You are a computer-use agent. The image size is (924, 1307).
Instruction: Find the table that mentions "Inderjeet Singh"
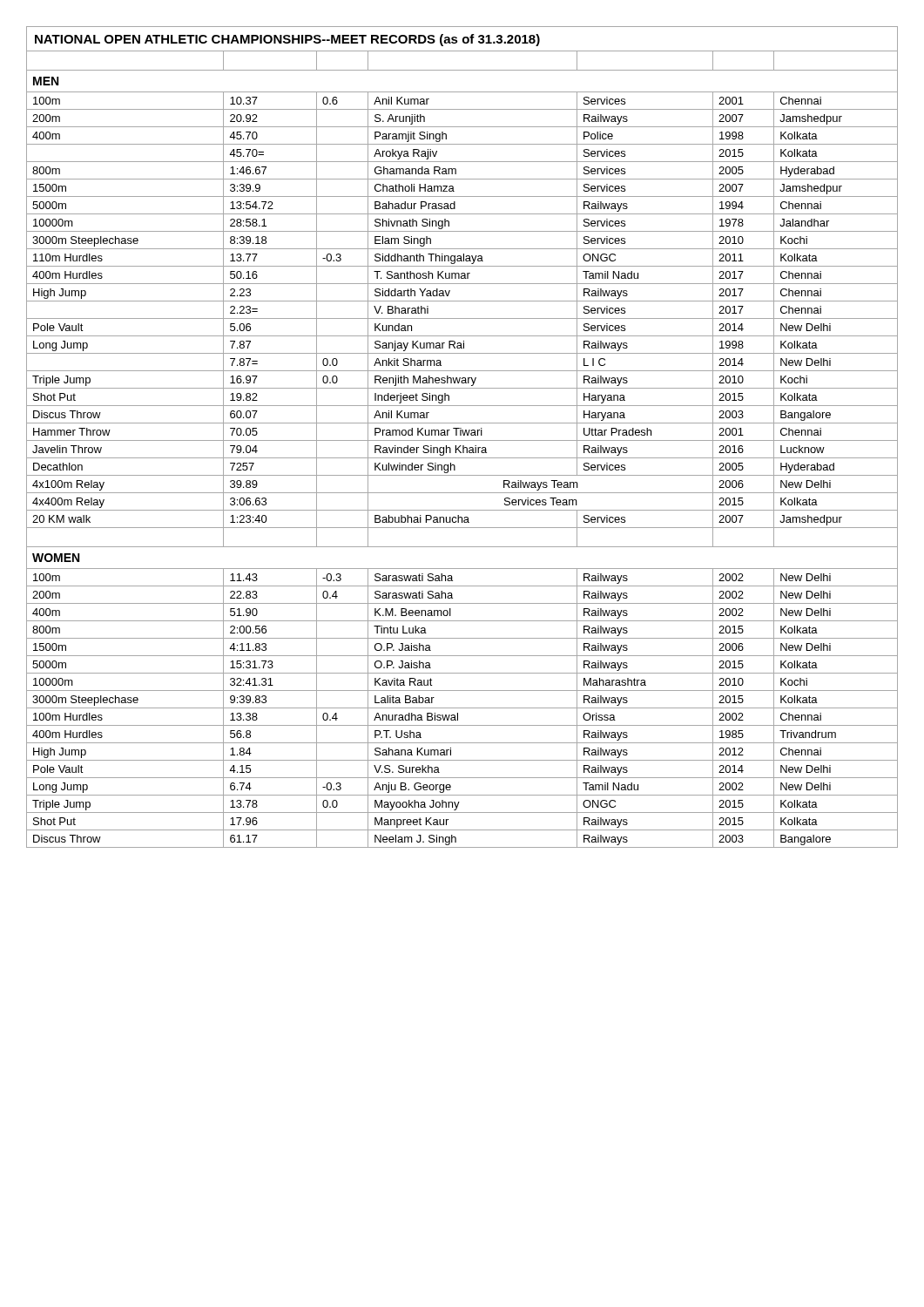(x=462, y=437)
